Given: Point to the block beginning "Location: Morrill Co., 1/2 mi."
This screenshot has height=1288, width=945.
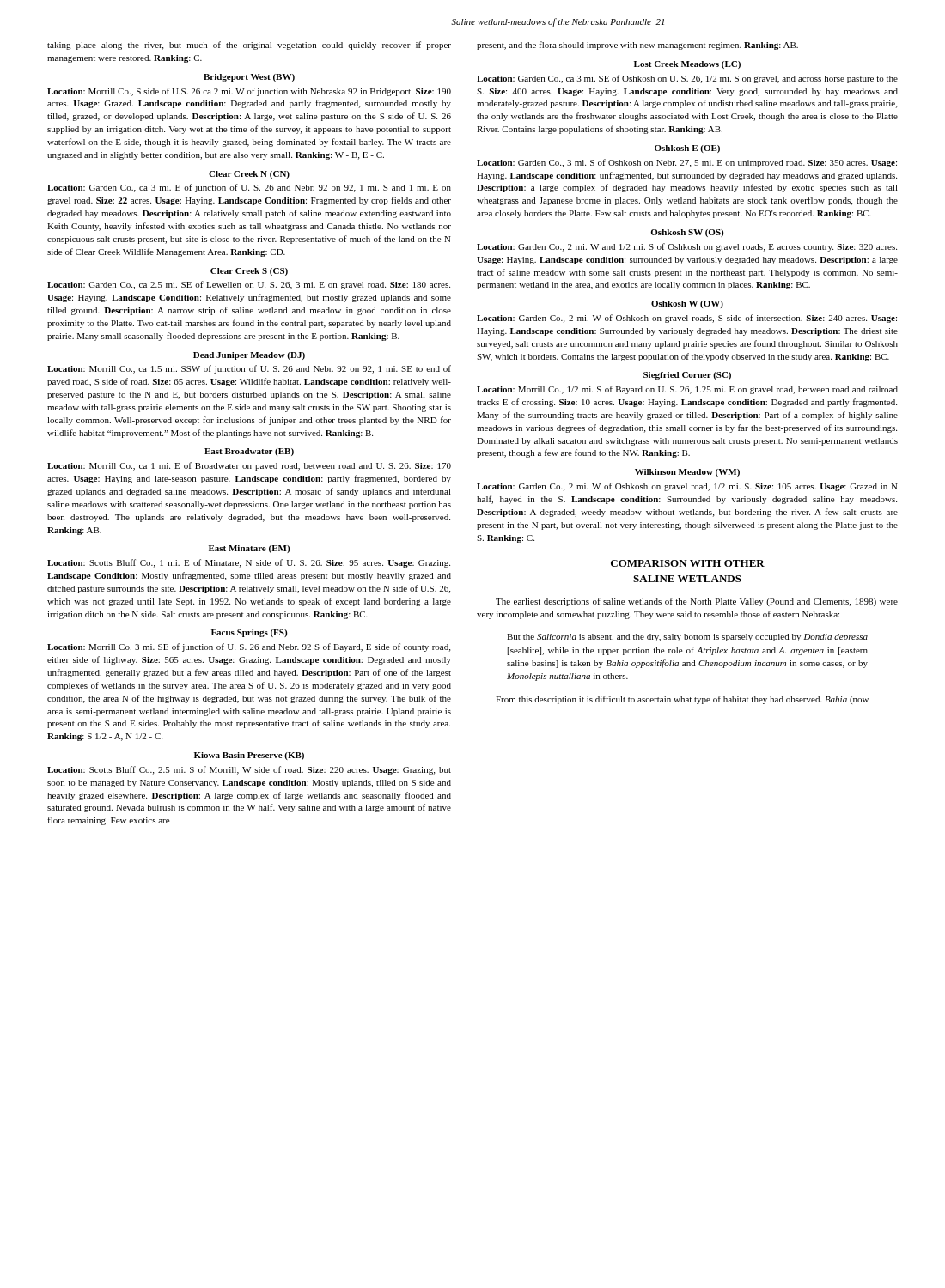Looking at the screenshot, I should click(687, 421).
